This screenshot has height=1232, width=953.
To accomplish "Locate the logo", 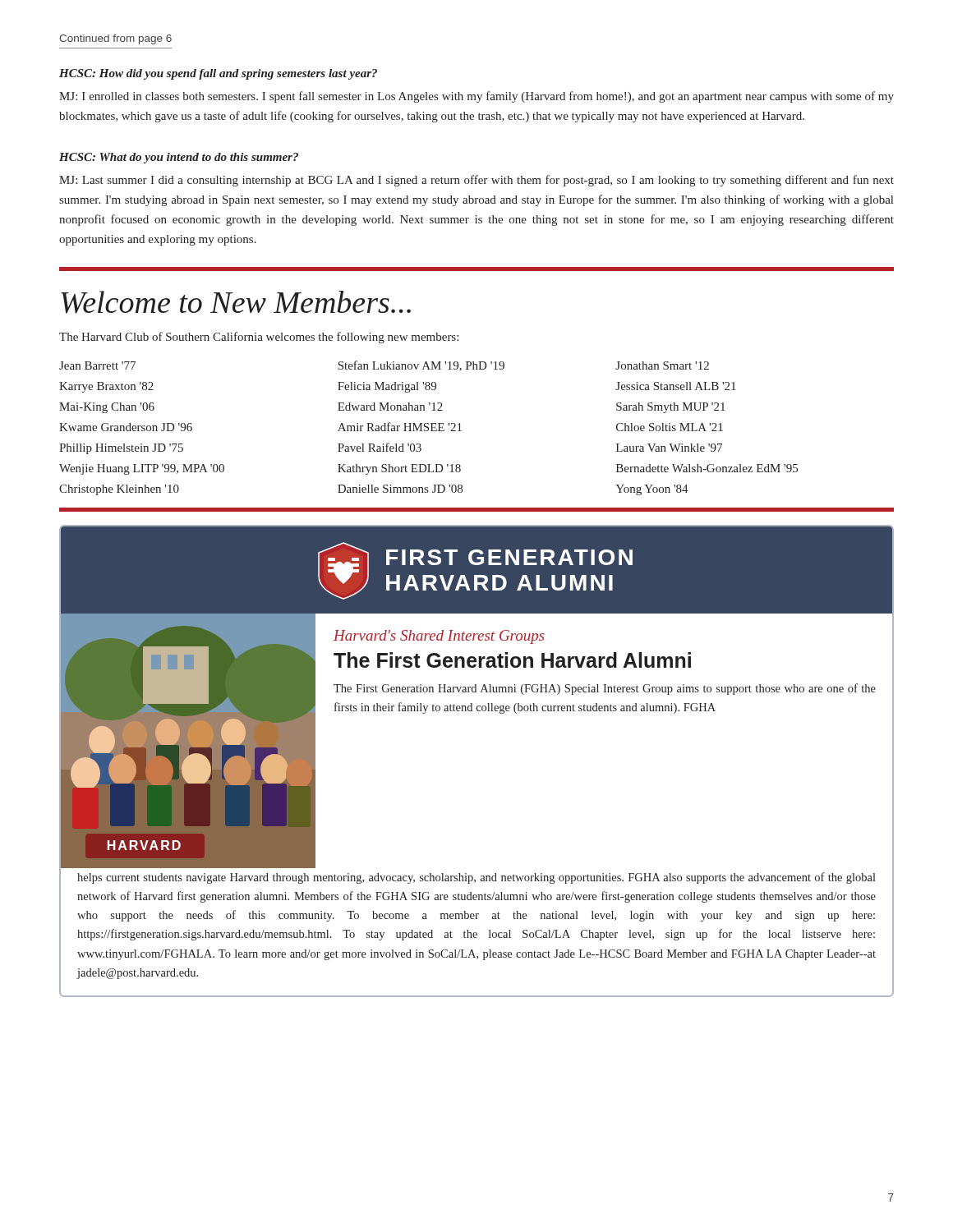I will click(476, 570).
